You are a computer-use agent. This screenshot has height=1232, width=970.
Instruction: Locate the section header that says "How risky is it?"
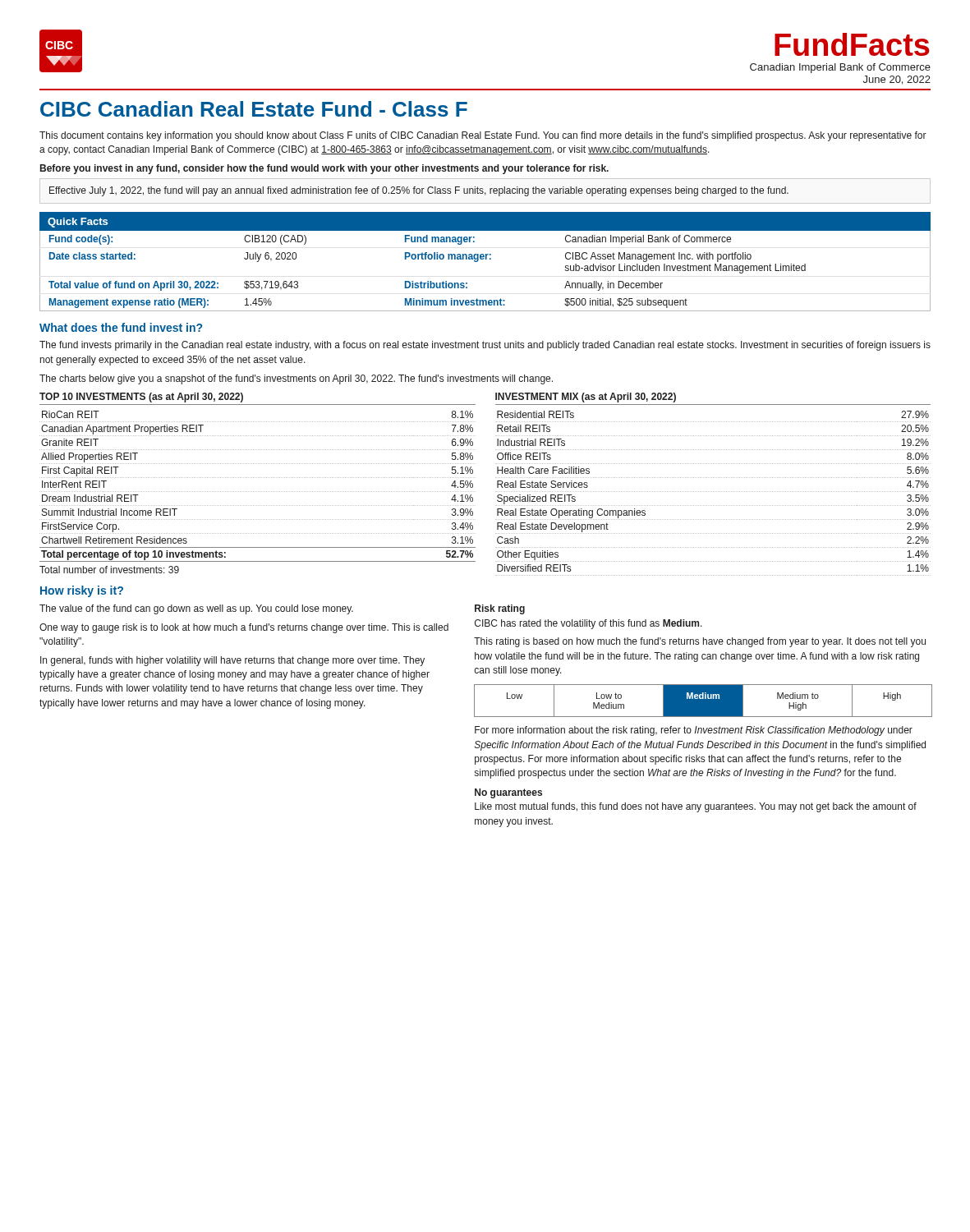(x=82, y=591)
